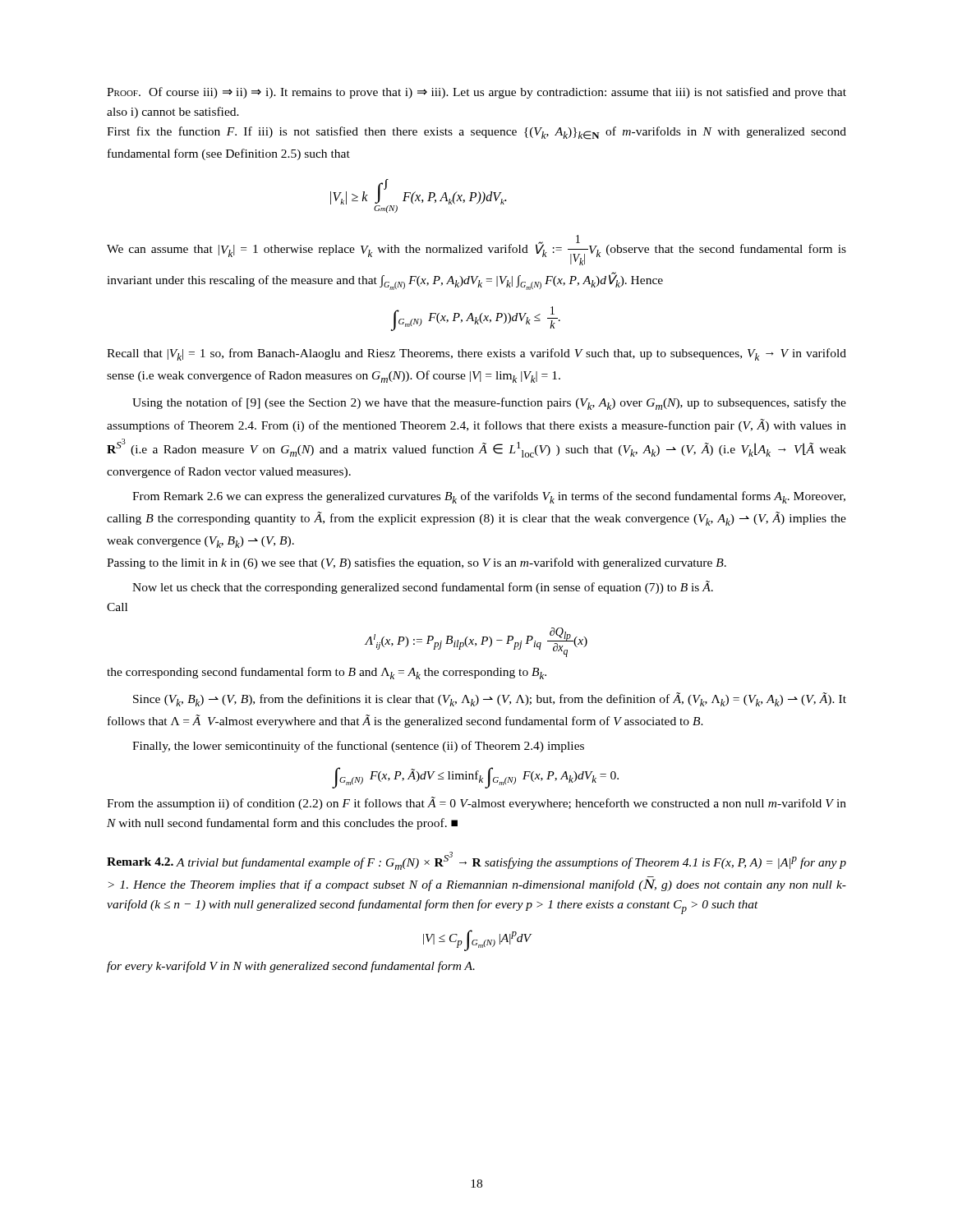The height and width of the screenshot is (1232, 953).
Task: Click on the text block starting "Since (Vk, Bk)"
Action: [x=476, y=710]
